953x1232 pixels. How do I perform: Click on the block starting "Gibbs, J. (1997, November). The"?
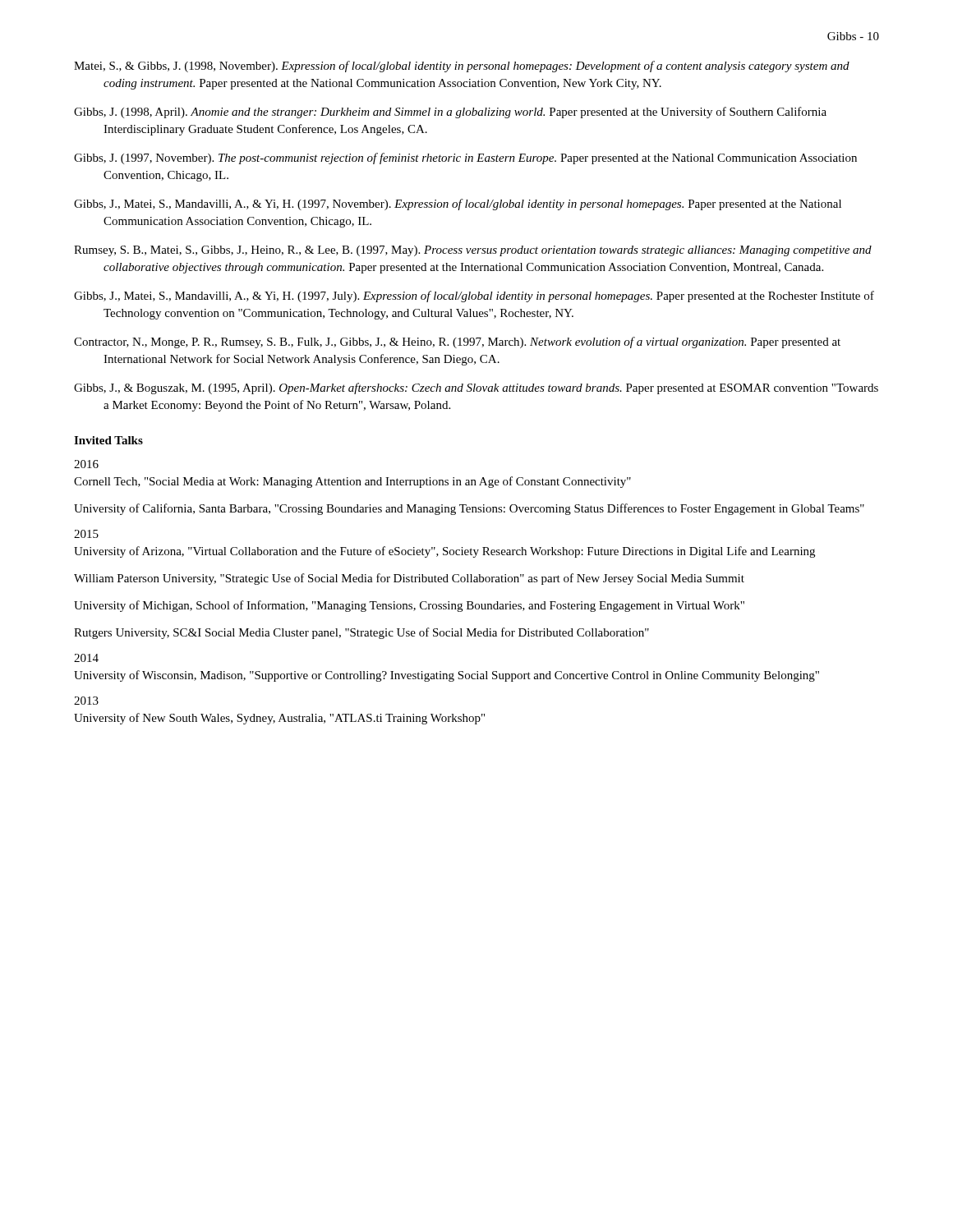[x=466, y=166]
